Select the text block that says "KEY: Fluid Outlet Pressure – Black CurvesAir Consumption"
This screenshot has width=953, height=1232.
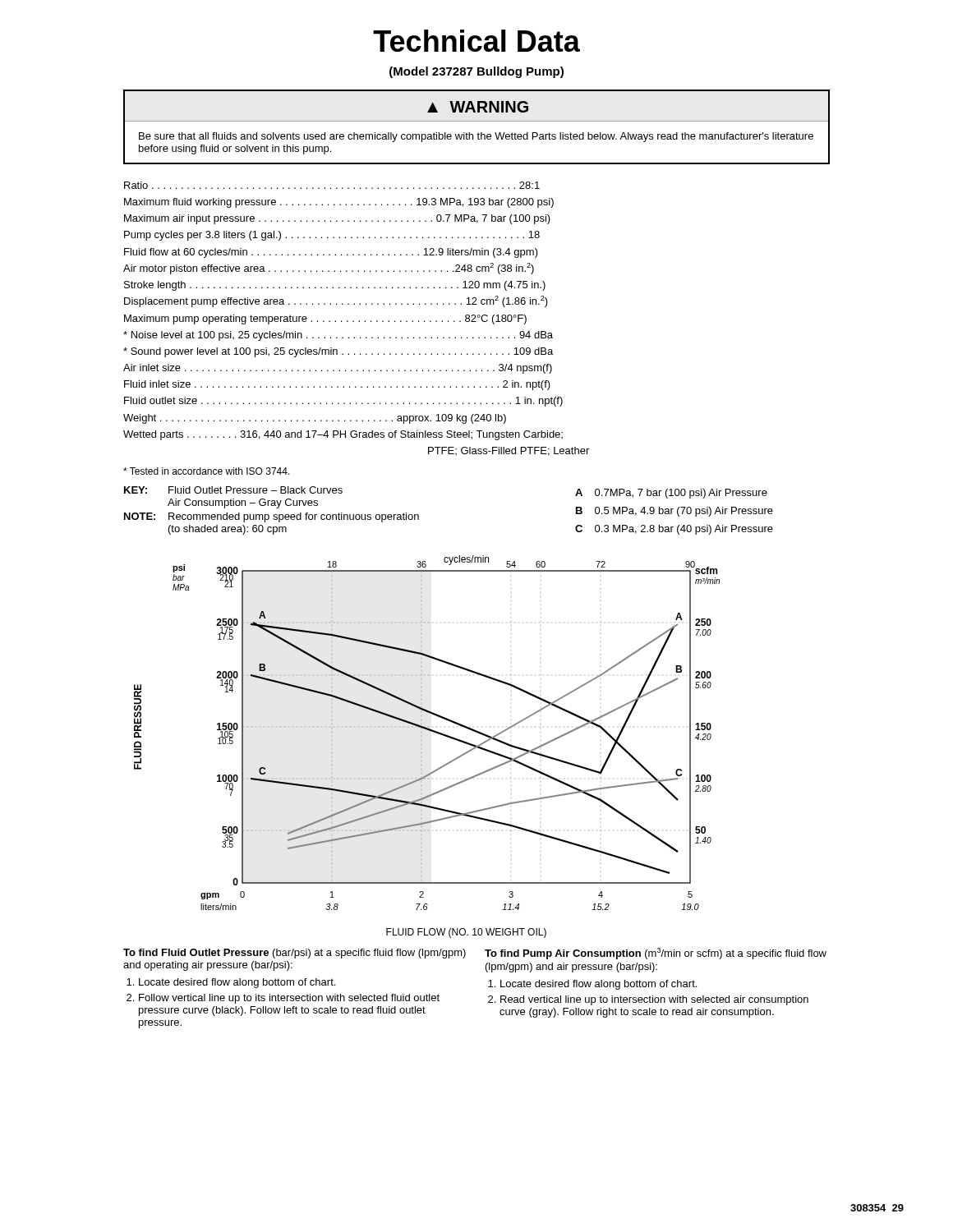click(x=252, y=503)
